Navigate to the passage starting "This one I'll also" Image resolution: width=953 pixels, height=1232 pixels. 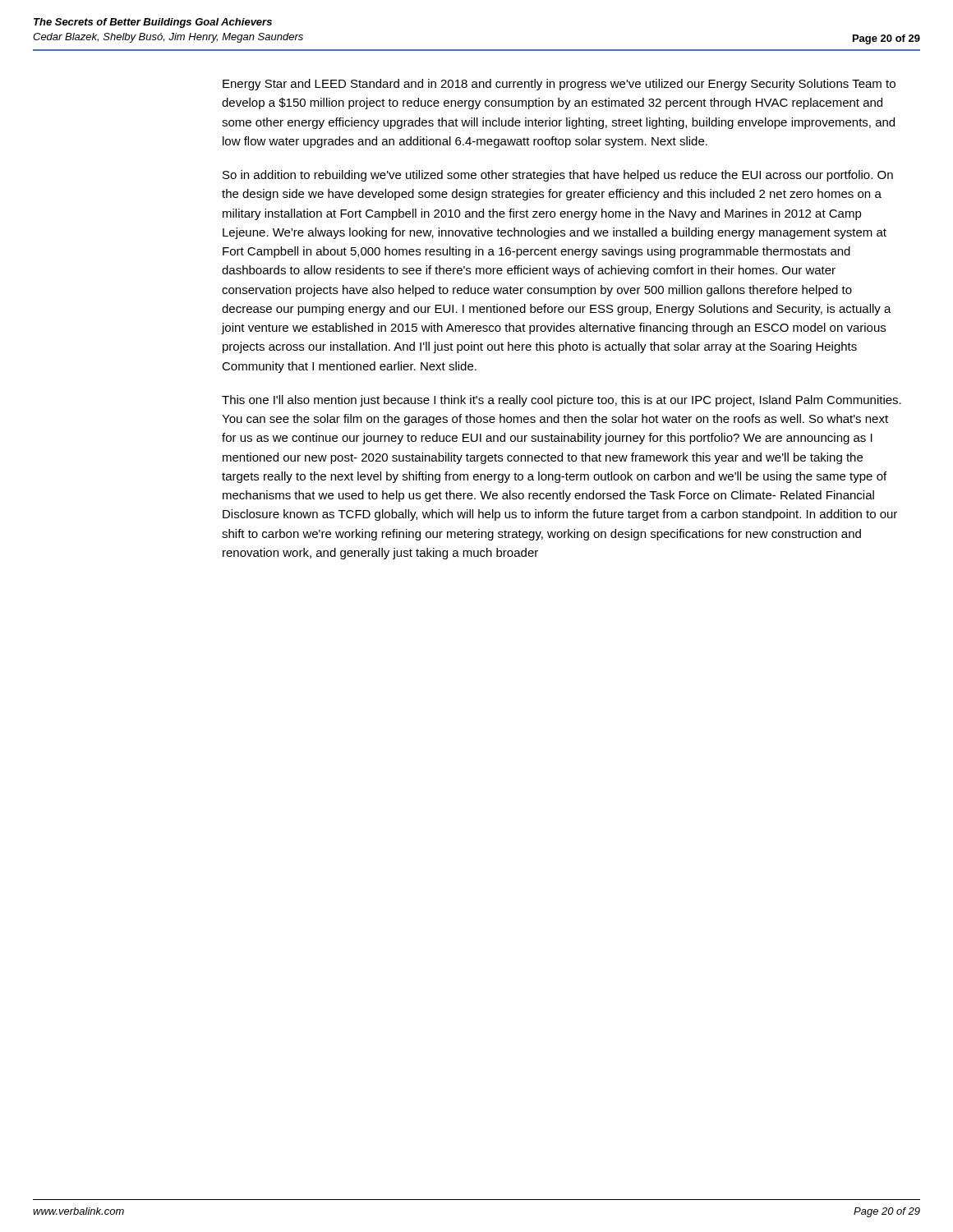point(562,476)
